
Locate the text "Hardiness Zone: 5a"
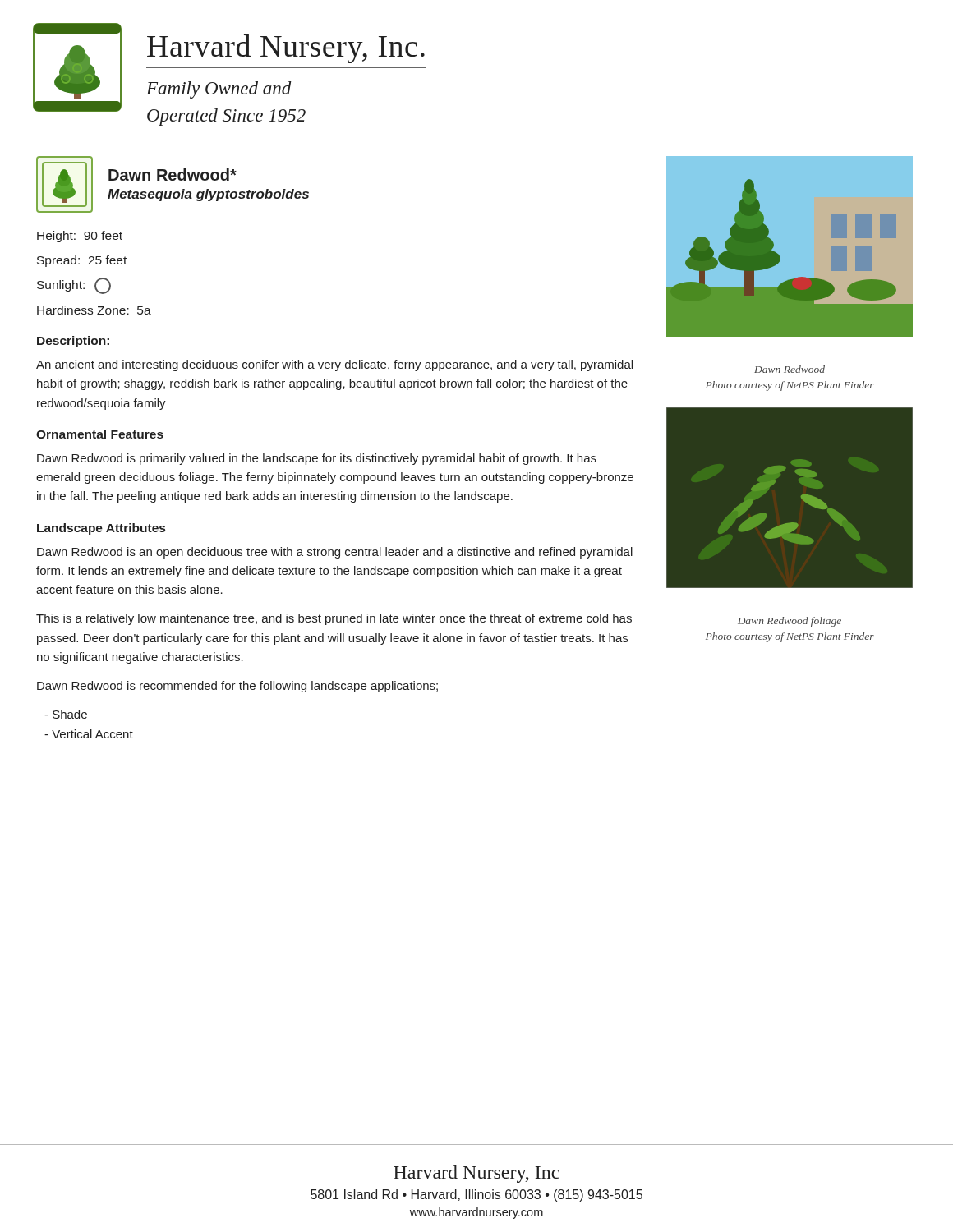[x=93, y=310]
